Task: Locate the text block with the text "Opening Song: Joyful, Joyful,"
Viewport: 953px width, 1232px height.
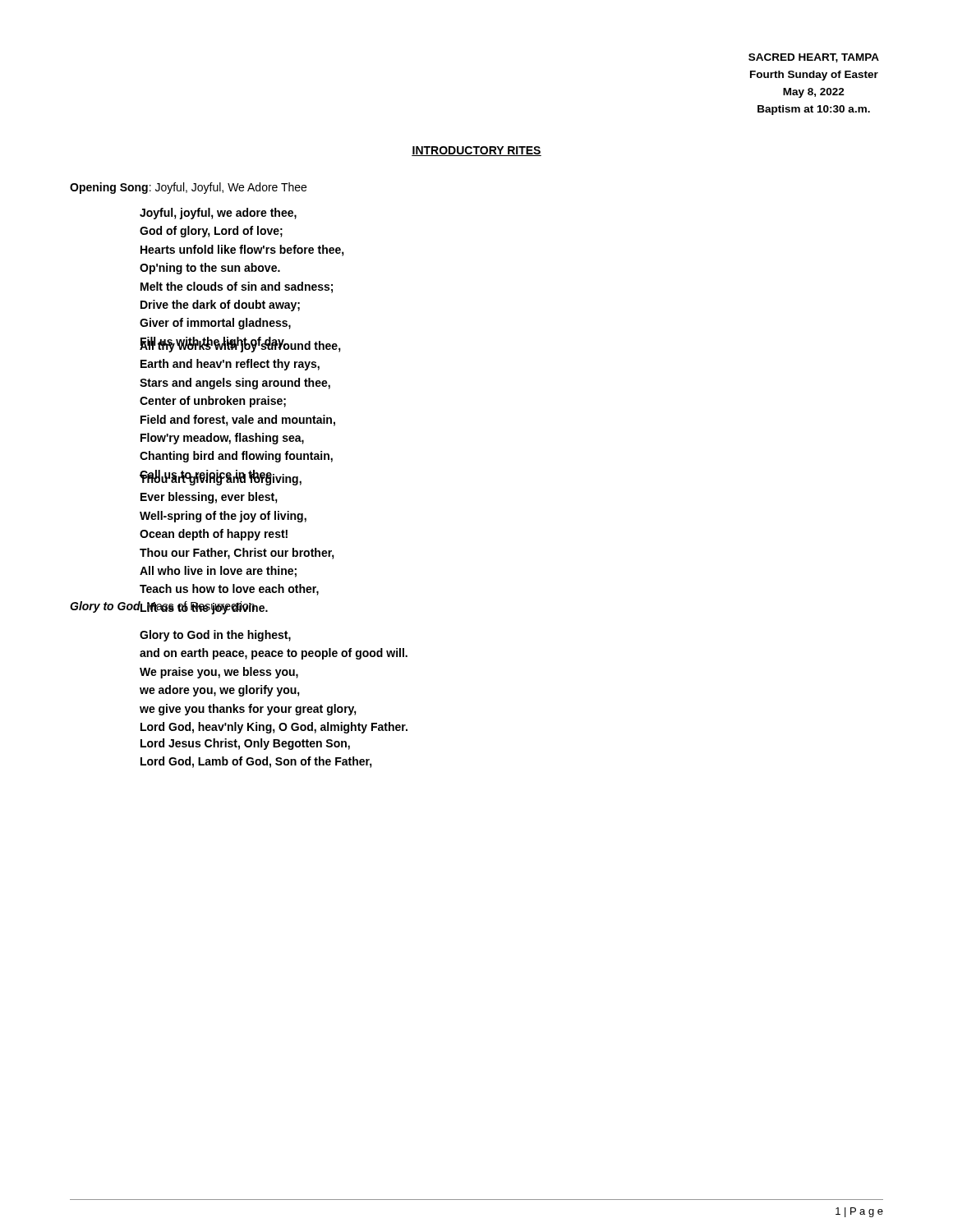Action: [x=189, y=187]
